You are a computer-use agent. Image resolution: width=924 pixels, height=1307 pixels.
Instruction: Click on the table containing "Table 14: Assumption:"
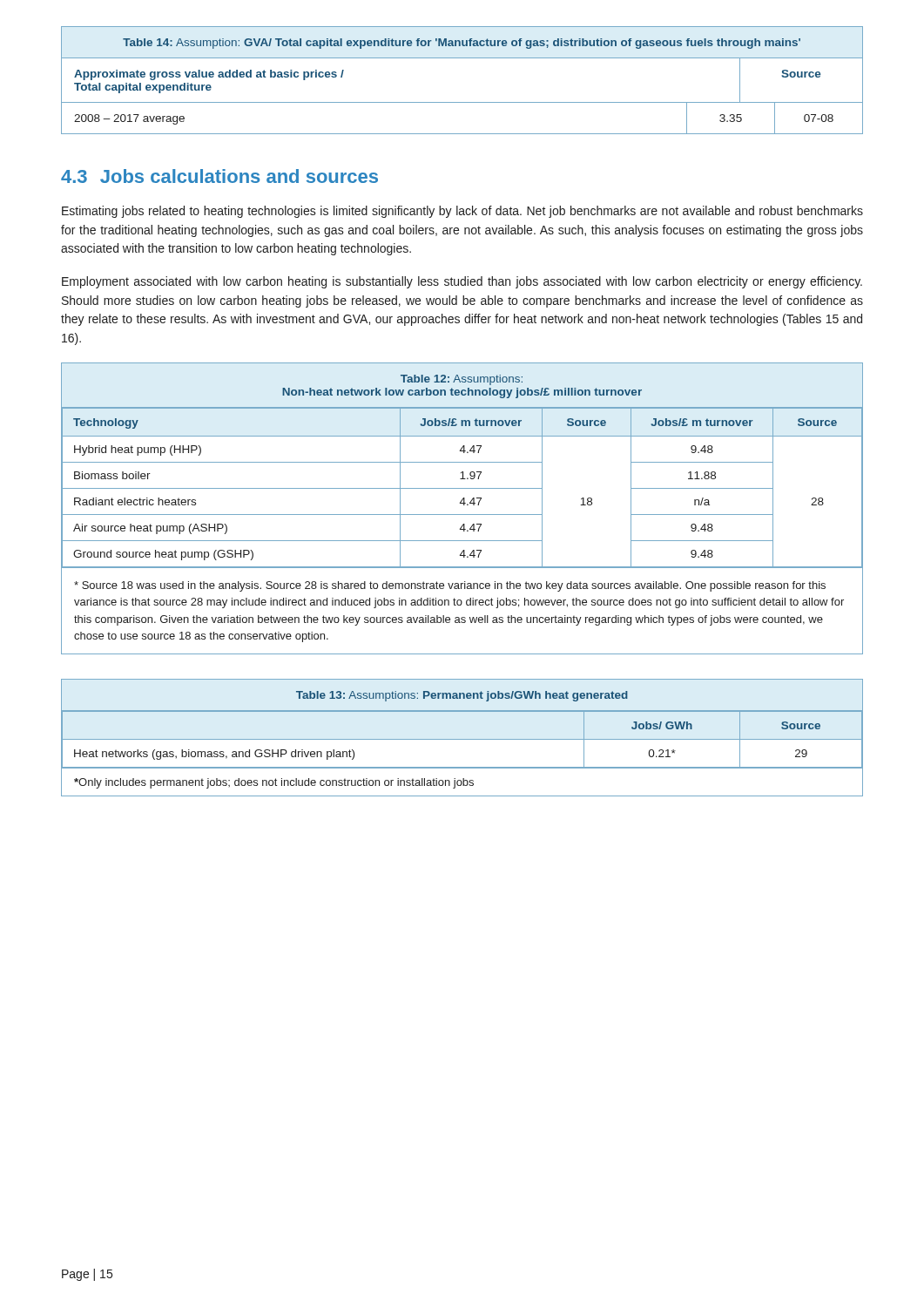click(x=462, y=80)
